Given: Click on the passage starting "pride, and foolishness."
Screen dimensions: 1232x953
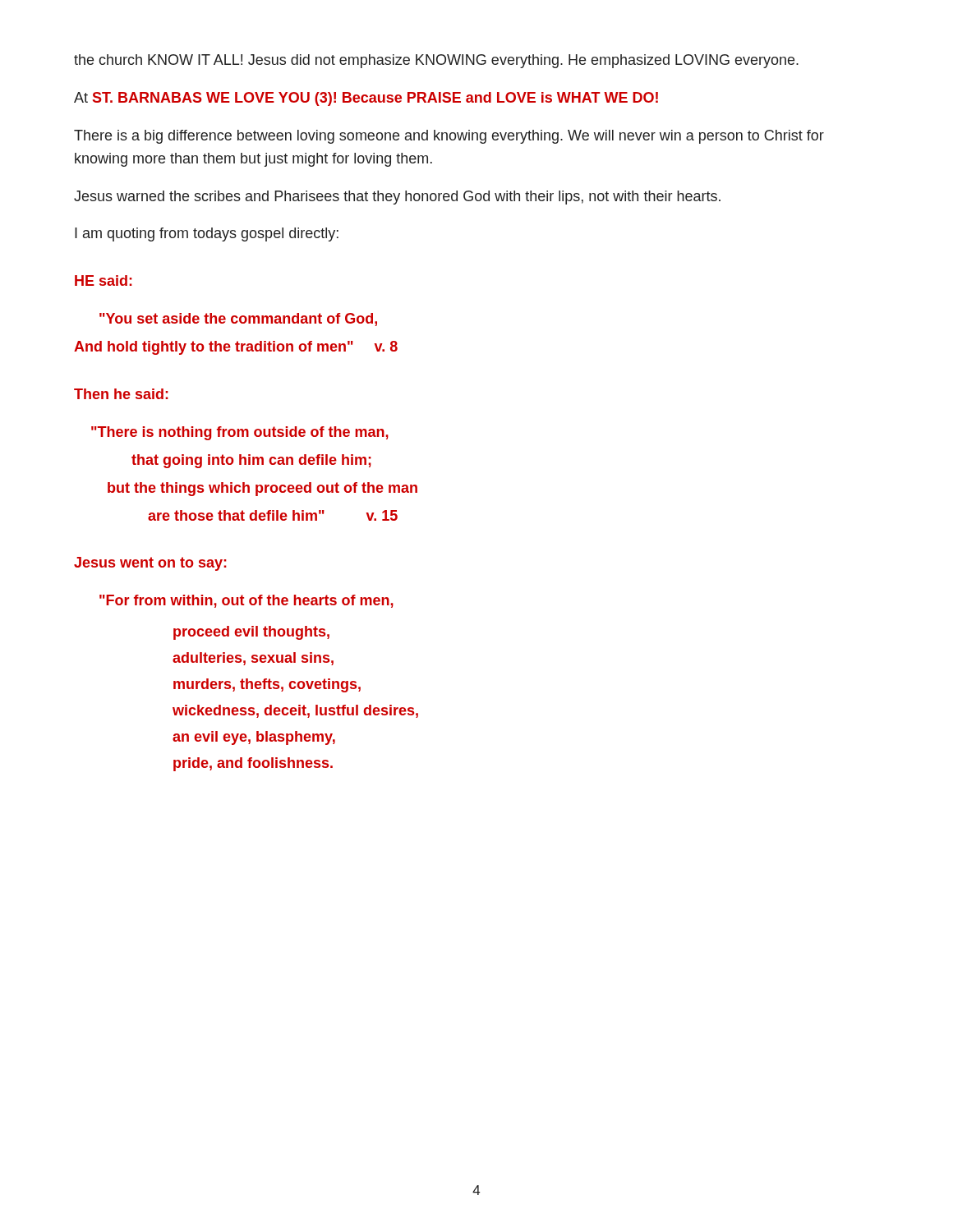Looking at the screenshot, I should tap(253, 763).
